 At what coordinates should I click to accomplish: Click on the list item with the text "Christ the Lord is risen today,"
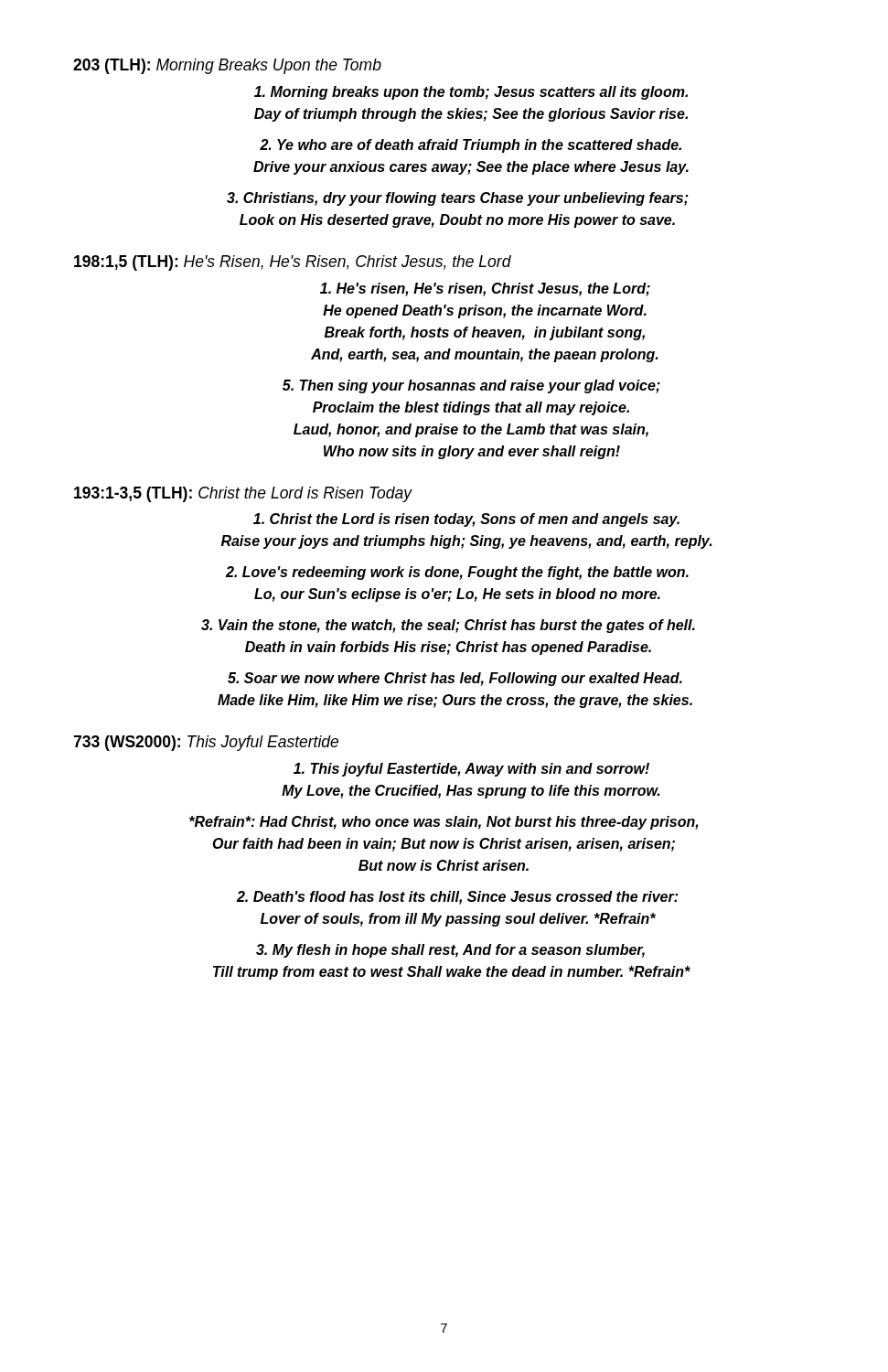coord(467,530)
